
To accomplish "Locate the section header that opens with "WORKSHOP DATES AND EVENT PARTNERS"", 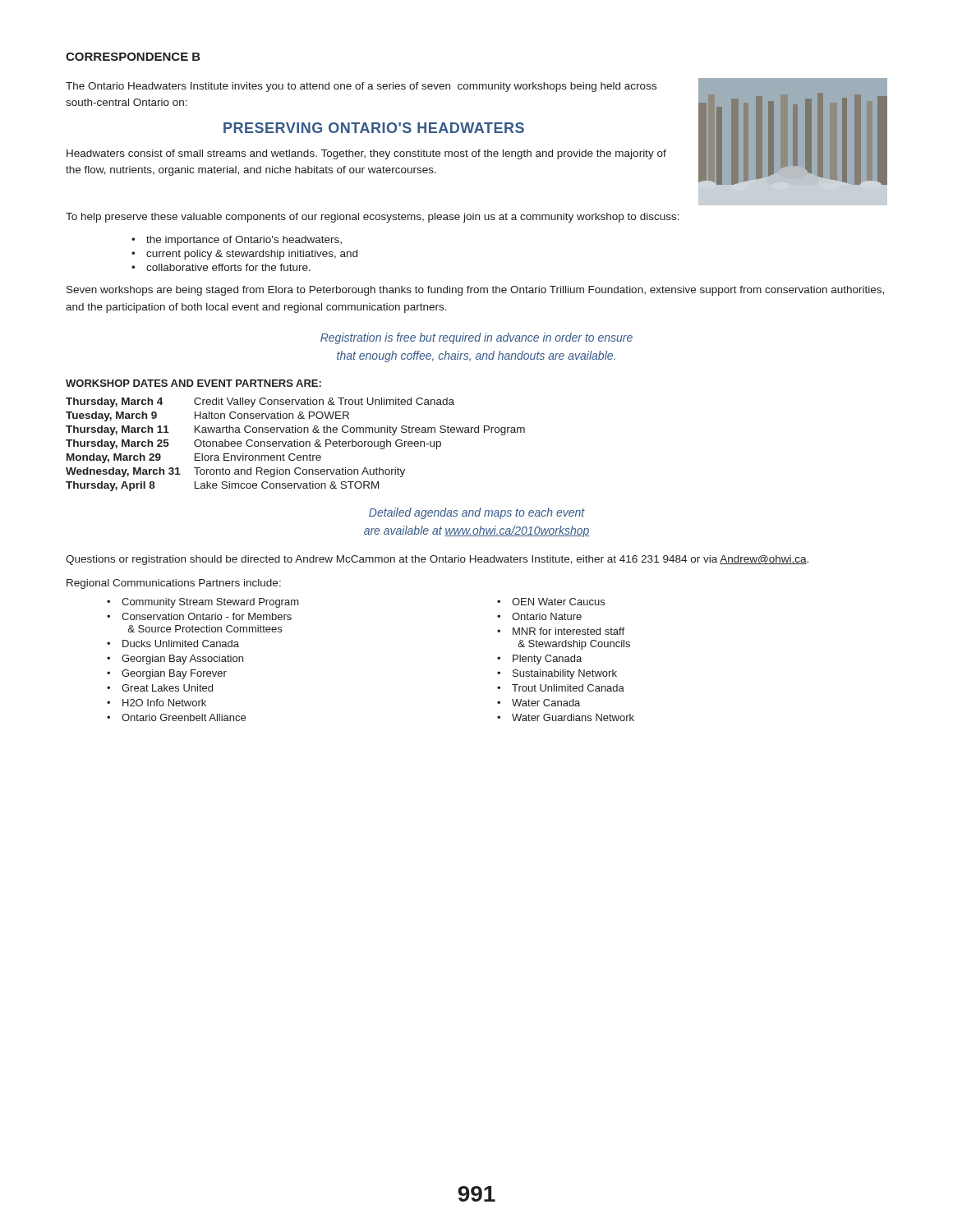I will click(x=194, y=383).
